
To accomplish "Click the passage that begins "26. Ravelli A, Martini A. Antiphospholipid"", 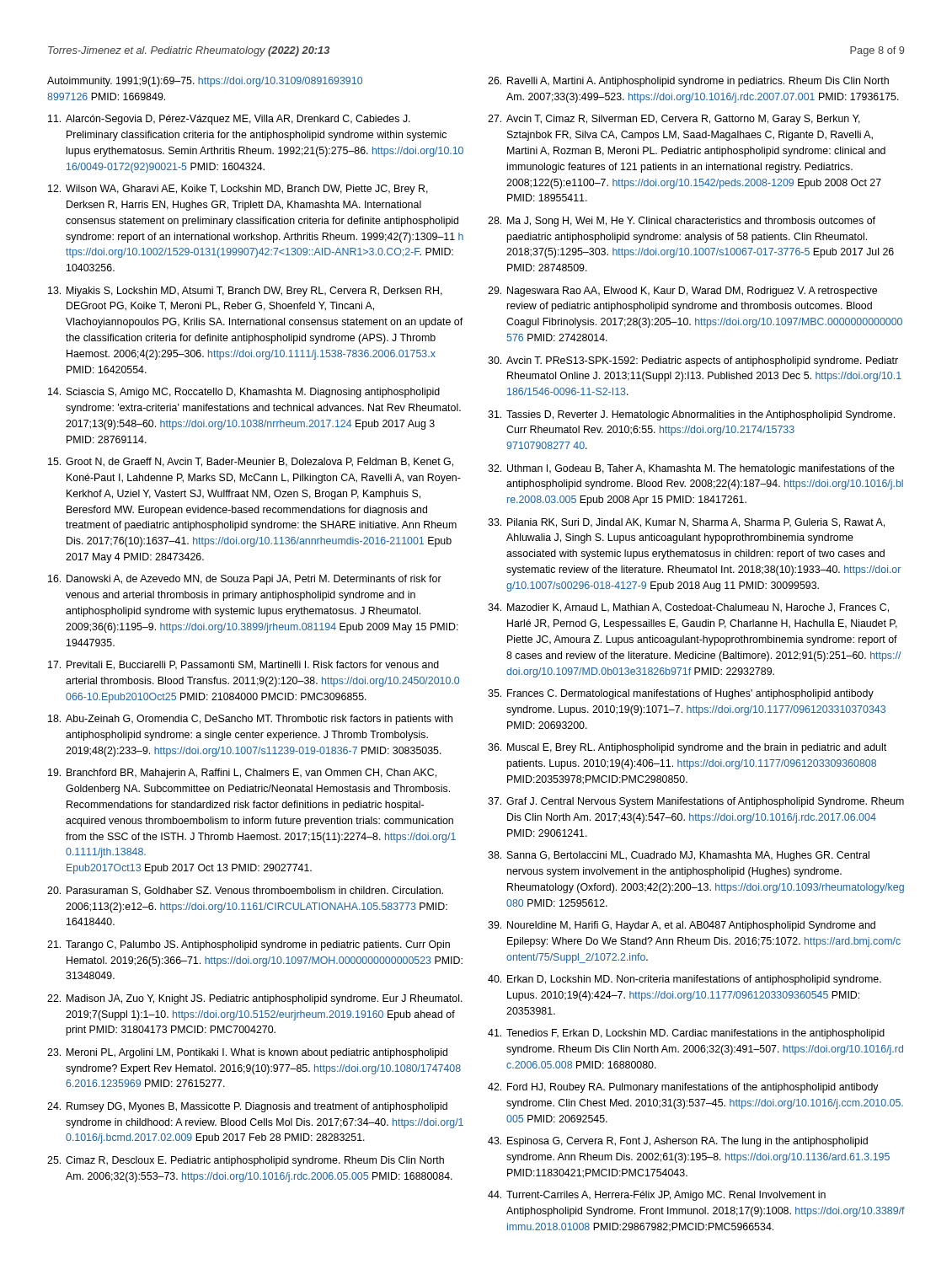I will pos(696,89).
